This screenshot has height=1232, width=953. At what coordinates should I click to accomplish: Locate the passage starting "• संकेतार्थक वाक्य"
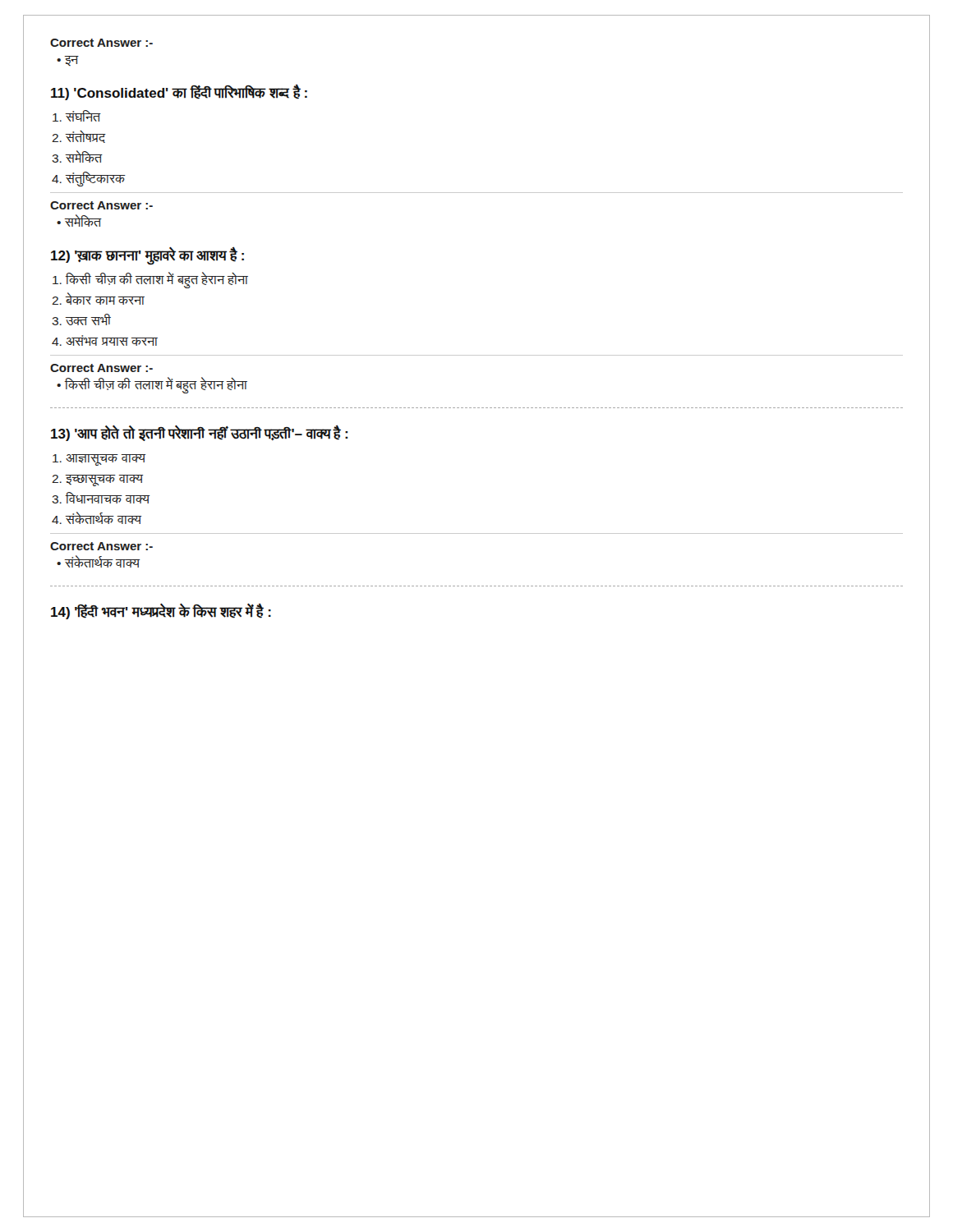tap(98, 561)
